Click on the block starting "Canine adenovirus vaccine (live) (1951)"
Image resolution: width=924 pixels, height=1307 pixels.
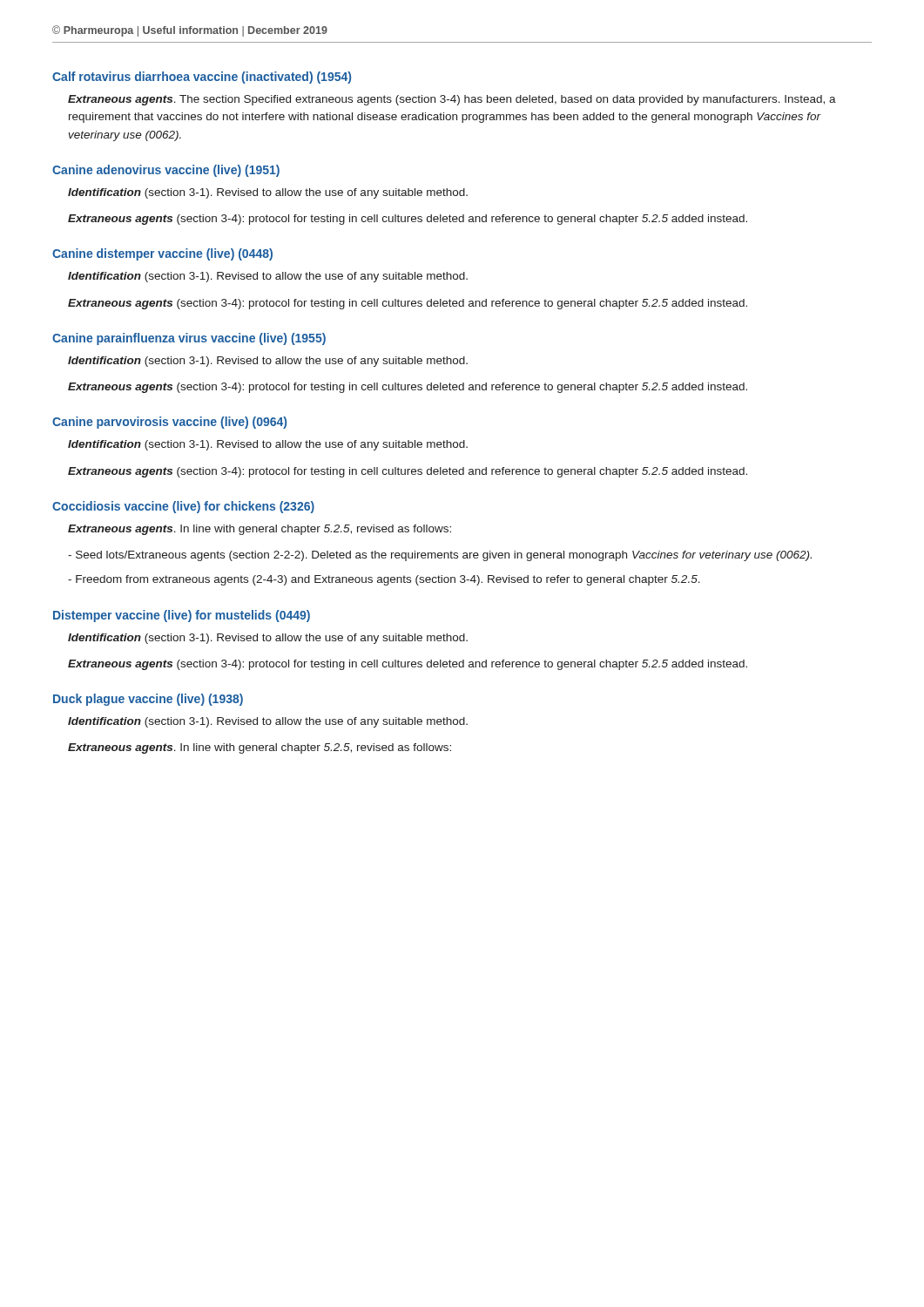166,170
